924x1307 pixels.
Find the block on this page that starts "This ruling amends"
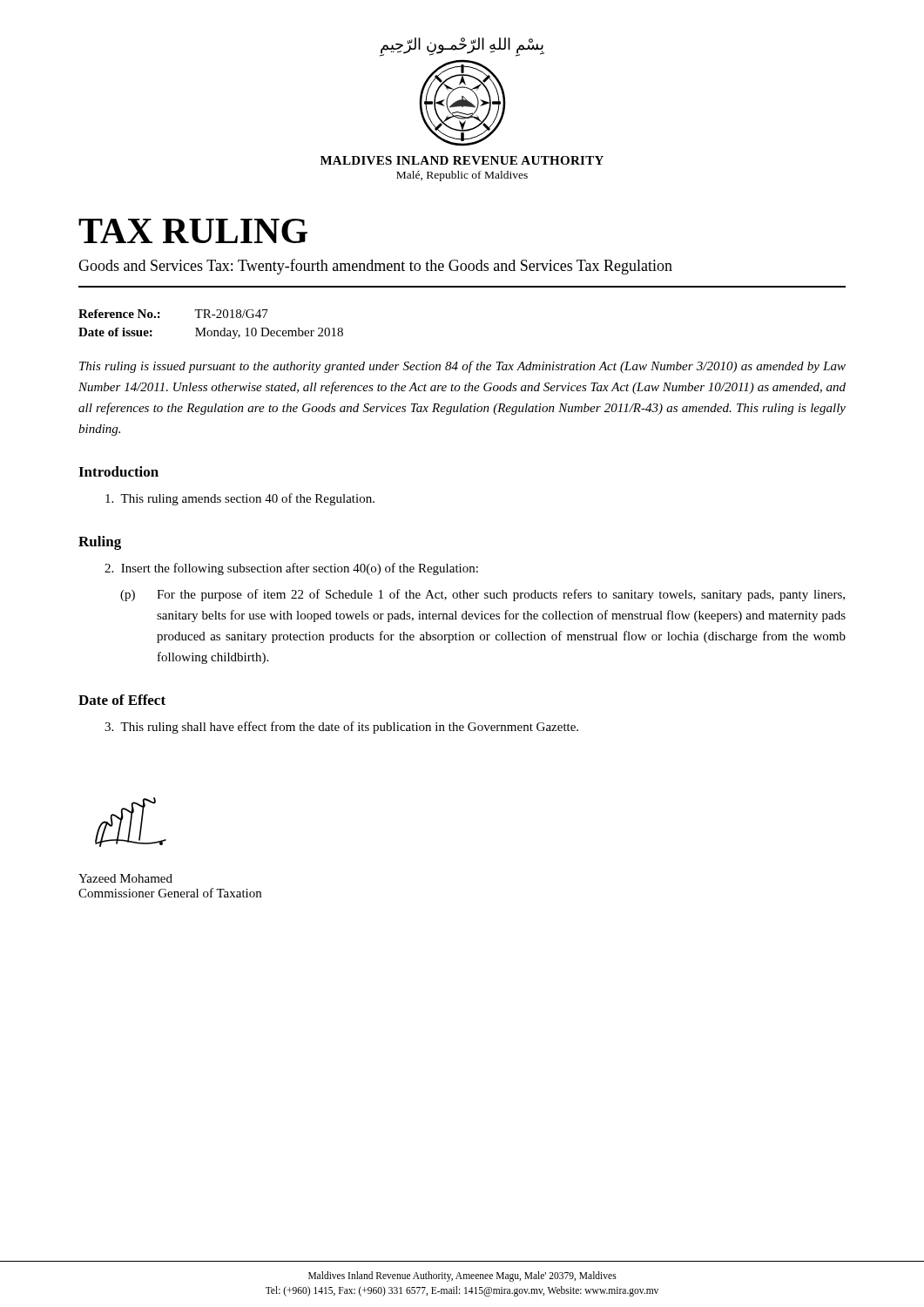(240, 499)
